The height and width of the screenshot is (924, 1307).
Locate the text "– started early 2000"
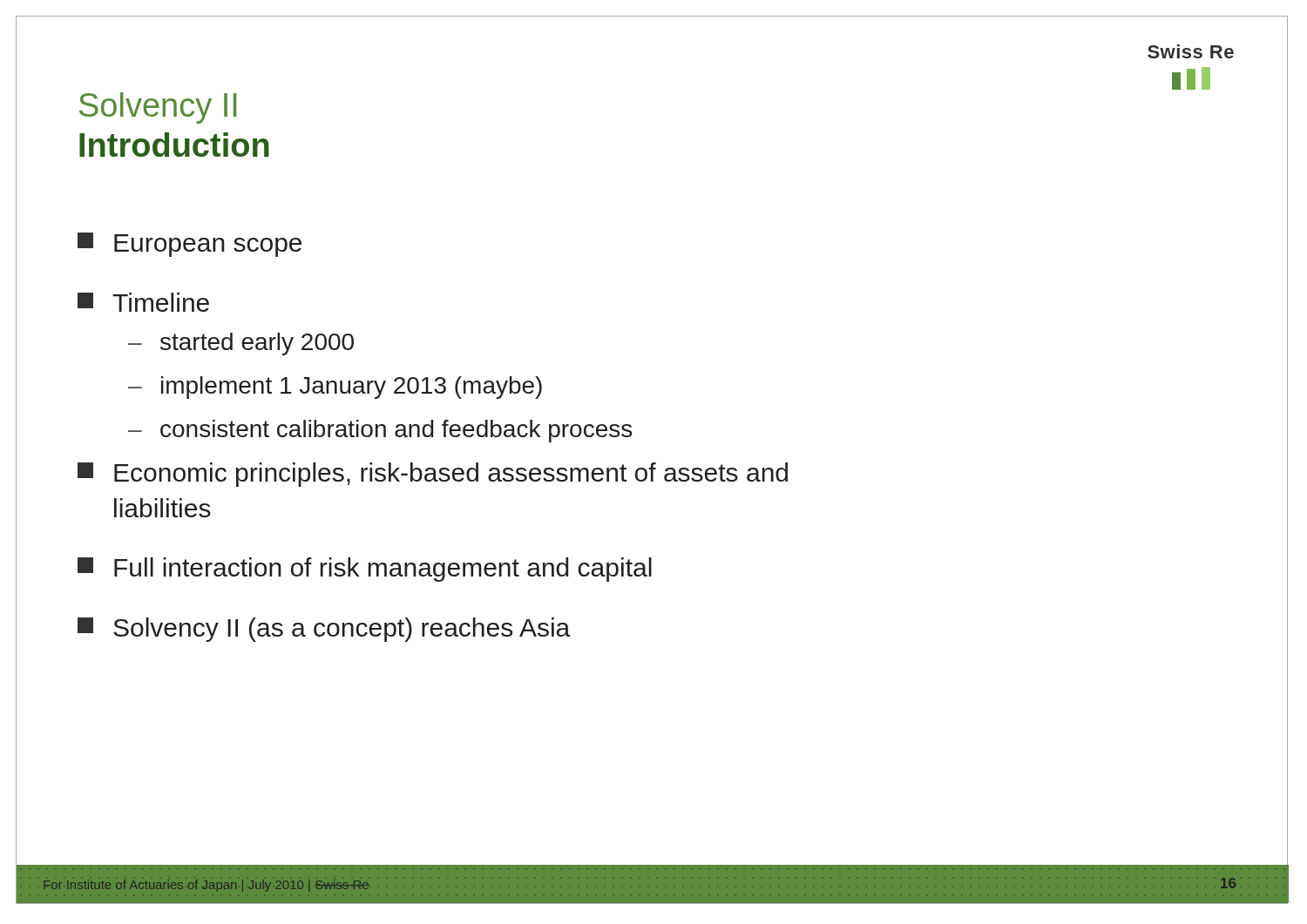coord(241,342)
